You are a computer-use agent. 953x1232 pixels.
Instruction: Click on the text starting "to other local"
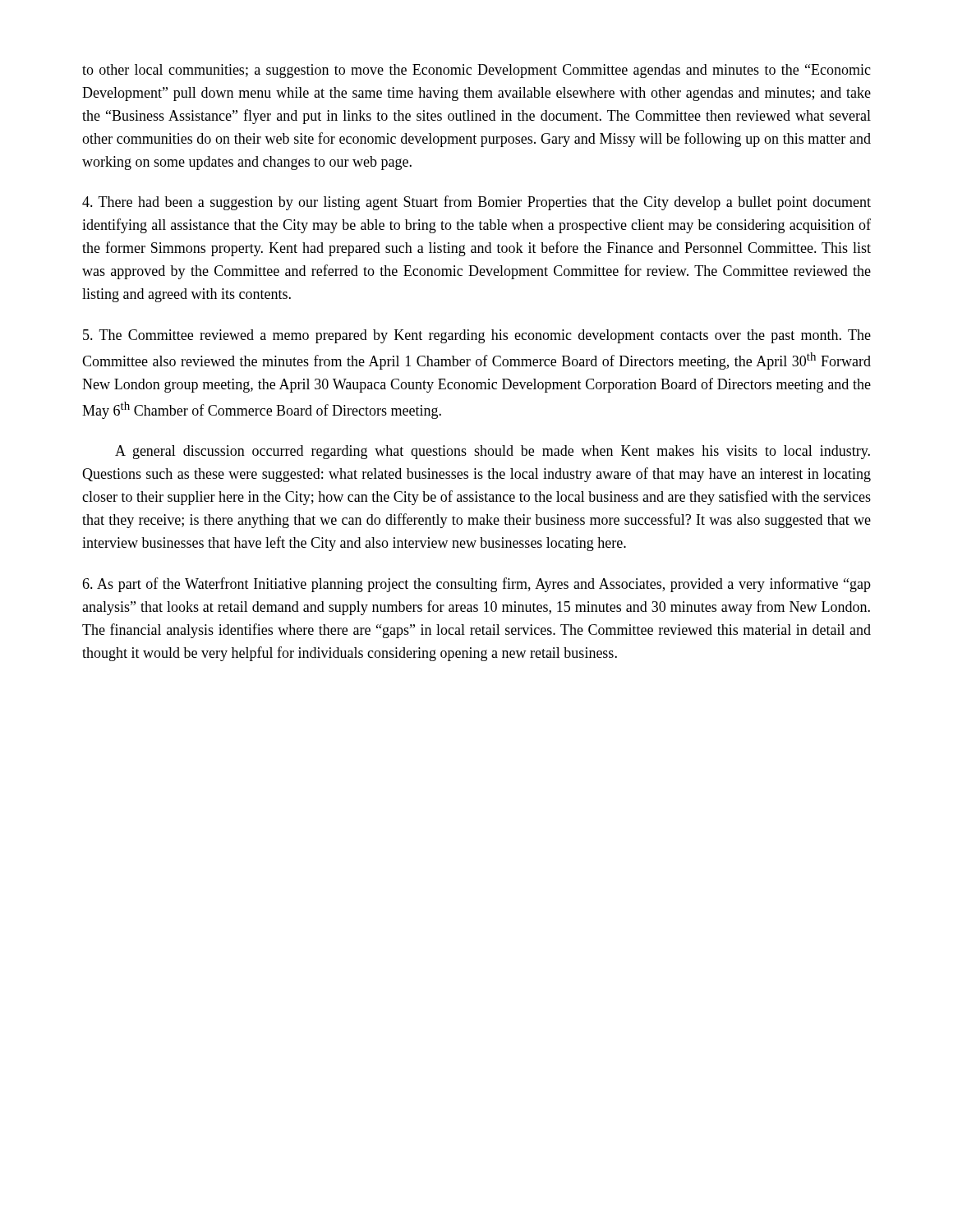(x=476, y=116)
